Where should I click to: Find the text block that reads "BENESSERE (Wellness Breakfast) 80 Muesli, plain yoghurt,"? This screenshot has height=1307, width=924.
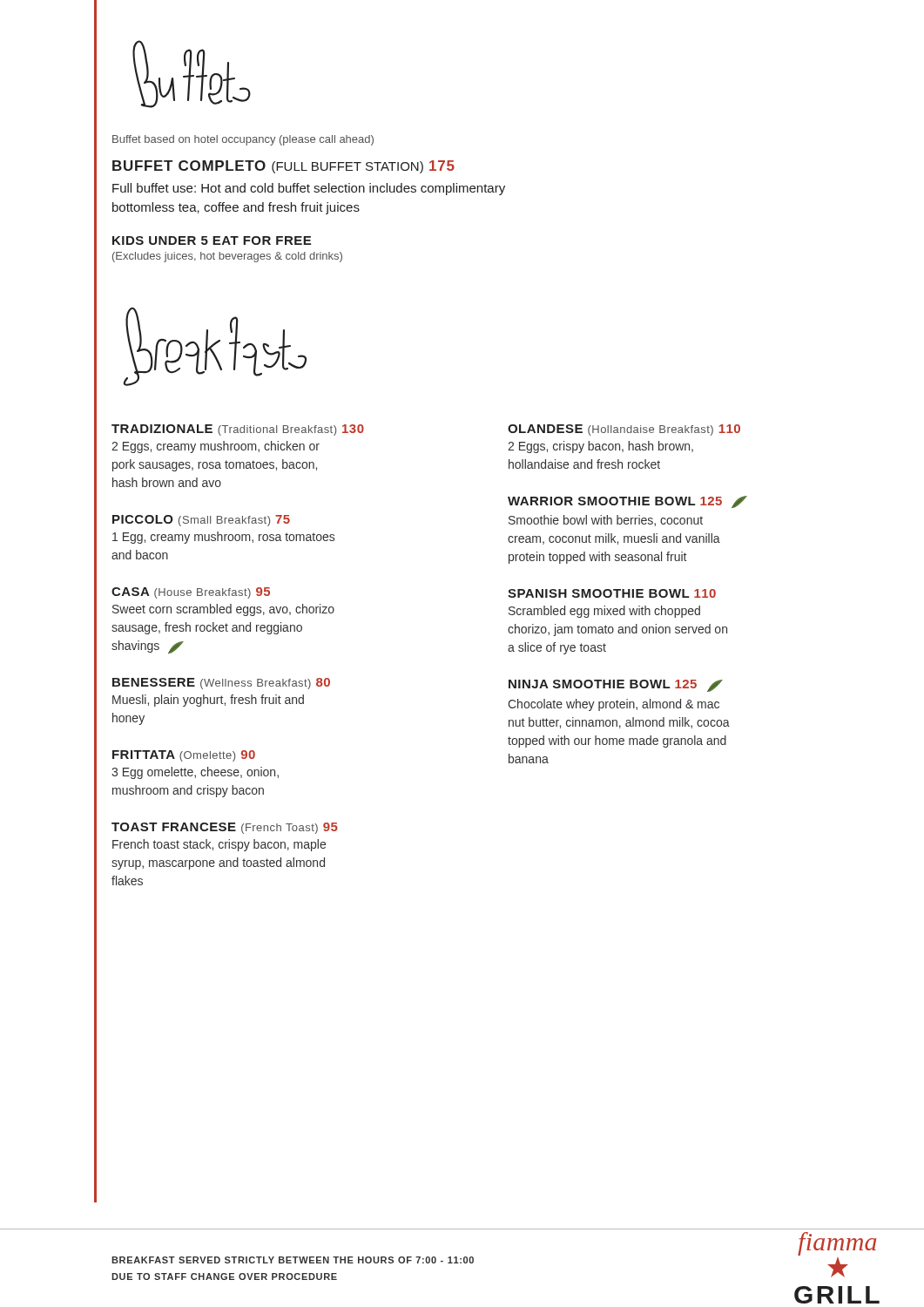(x=292, y=701)
